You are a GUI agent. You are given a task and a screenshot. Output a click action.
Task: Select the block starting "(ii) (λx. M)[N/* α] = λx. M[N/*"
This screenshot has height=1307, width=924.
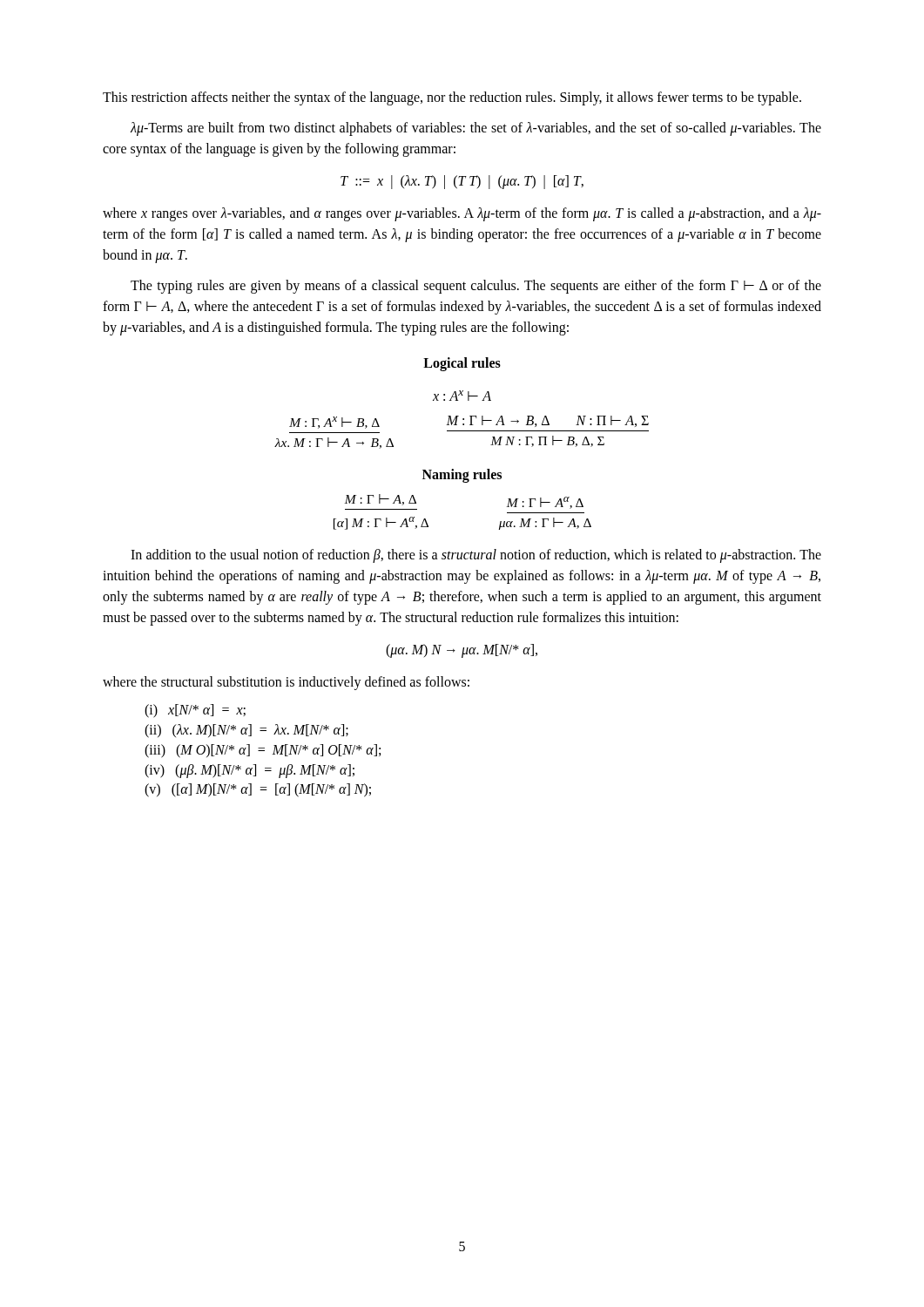(246, 731)
